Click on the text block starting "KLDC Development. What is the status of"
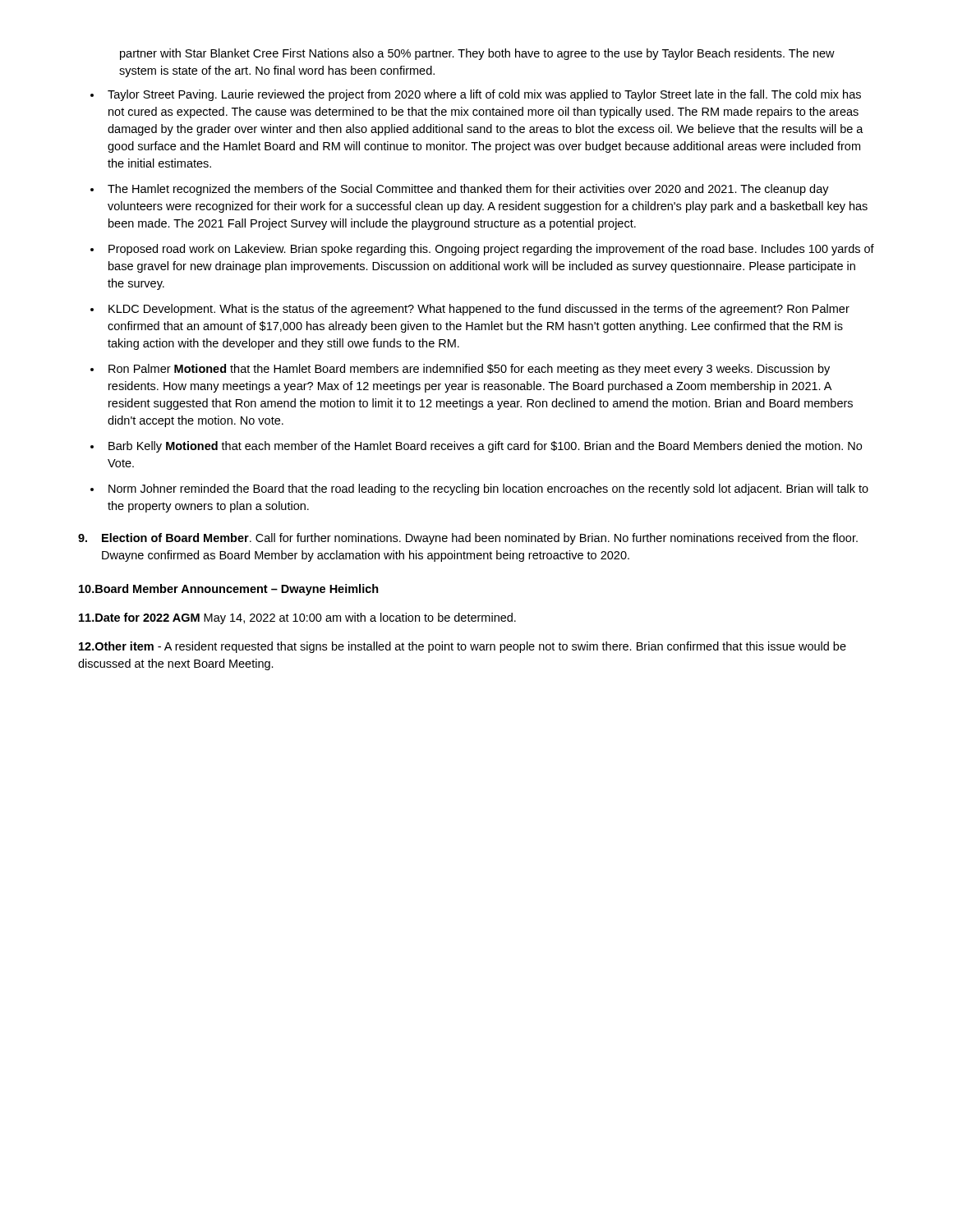Image resolution: width=953 pixels, height=1232 pixels. (x=478, y=326)
